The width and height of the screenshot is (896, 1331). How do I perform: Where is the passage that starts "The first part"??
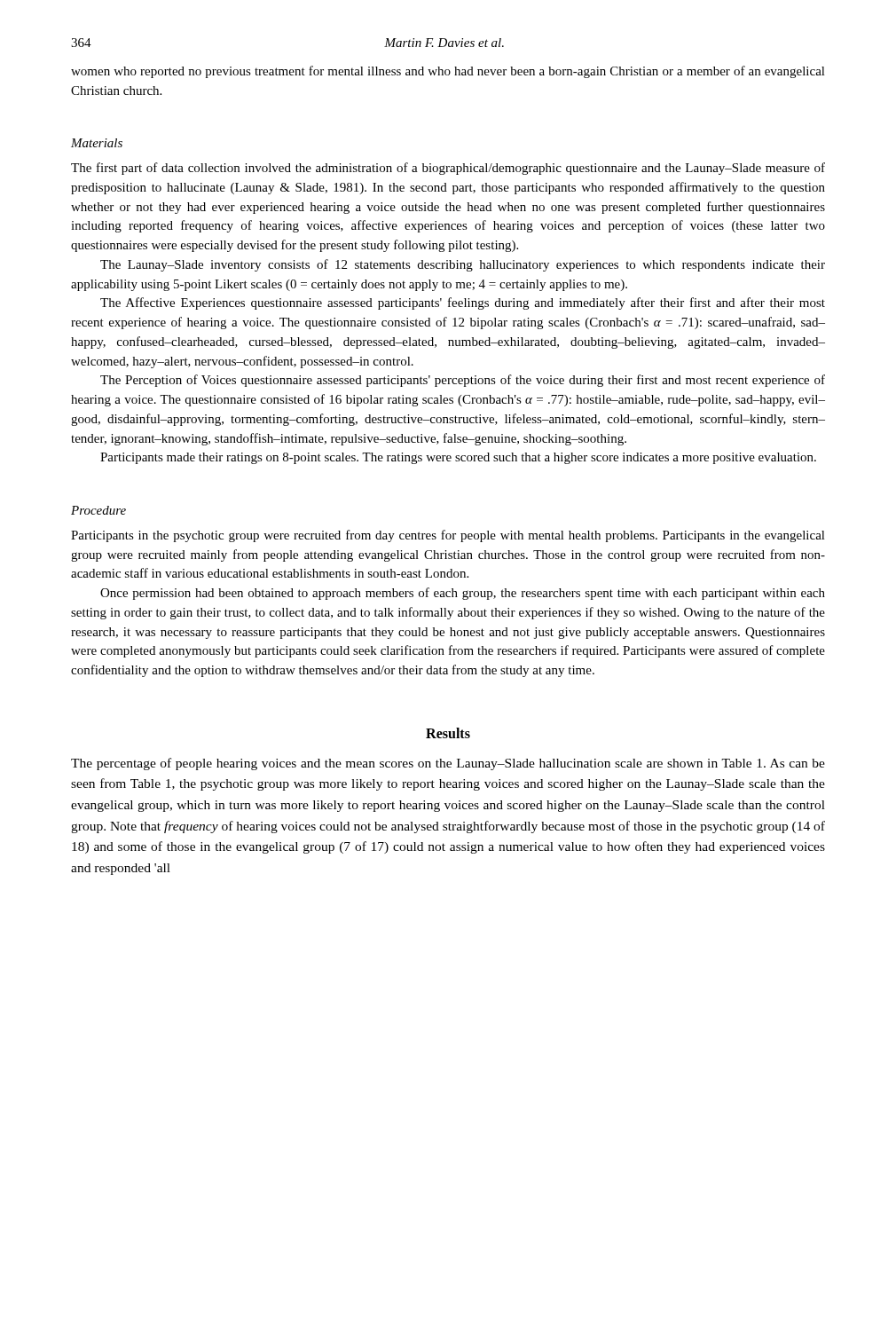[x=448, y=313]
